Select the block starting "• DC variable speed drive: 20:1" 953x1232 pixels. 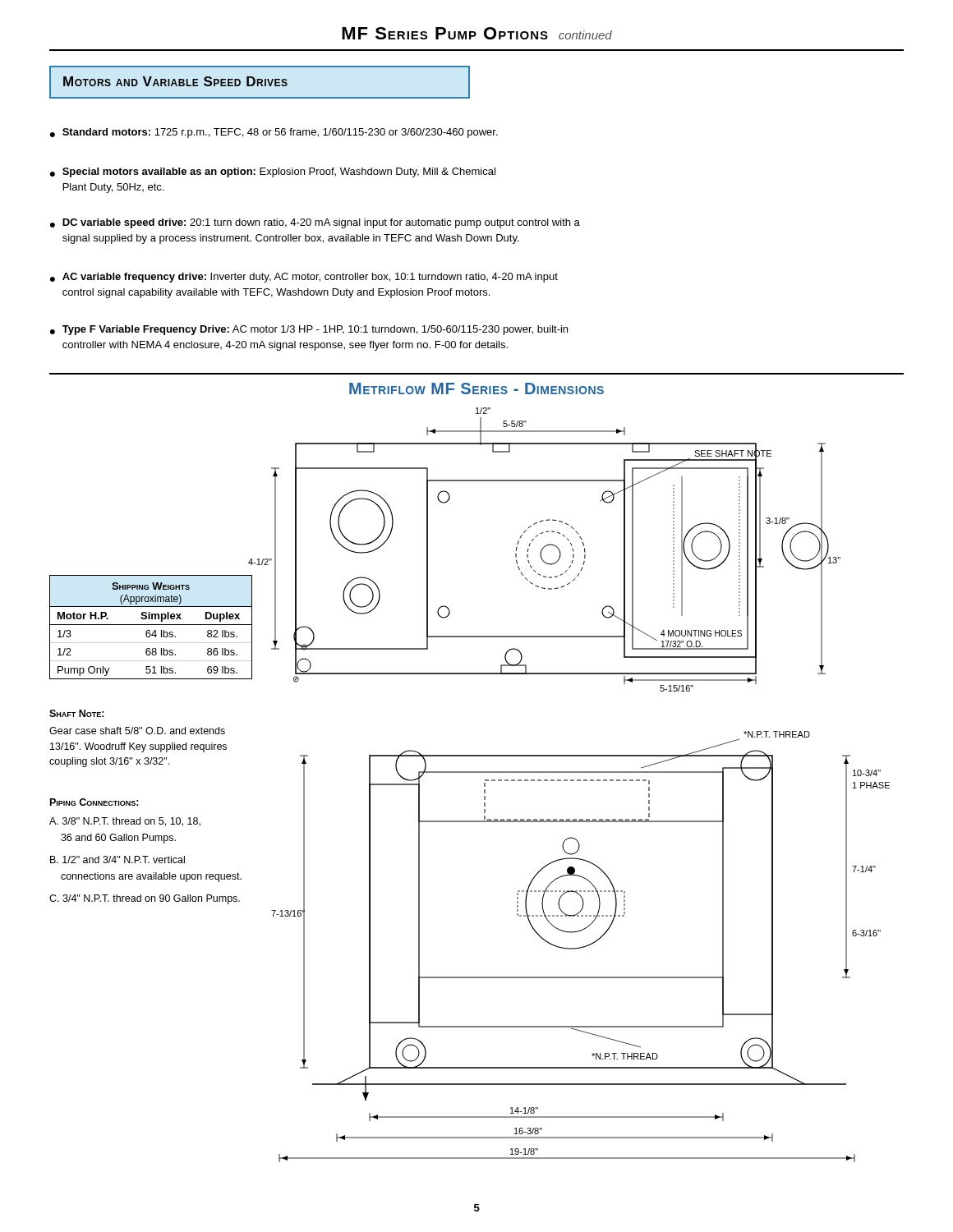(x=315, y=231)
